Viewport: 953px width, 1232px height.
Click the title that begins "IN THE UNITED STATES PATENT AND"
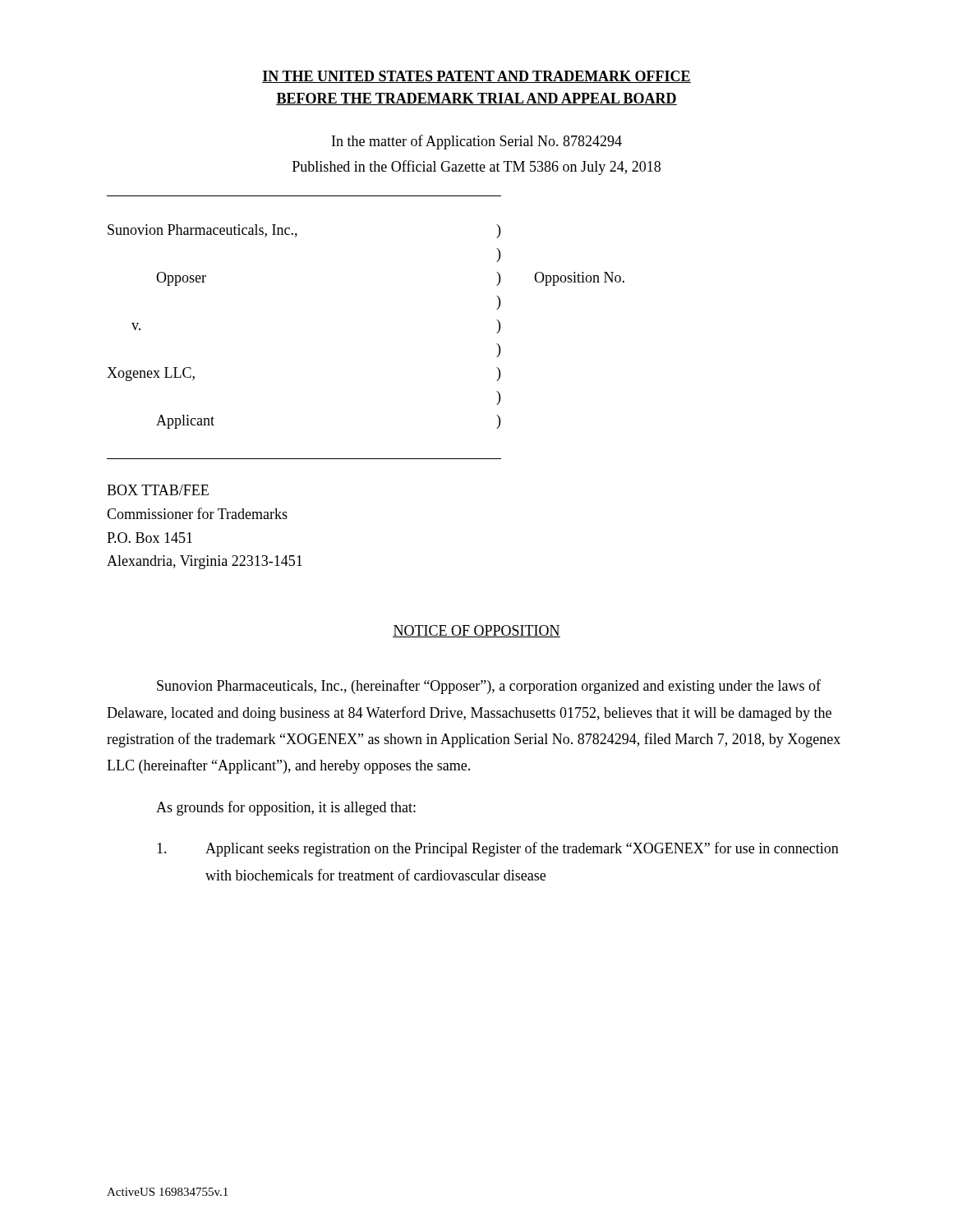[476, 88]
